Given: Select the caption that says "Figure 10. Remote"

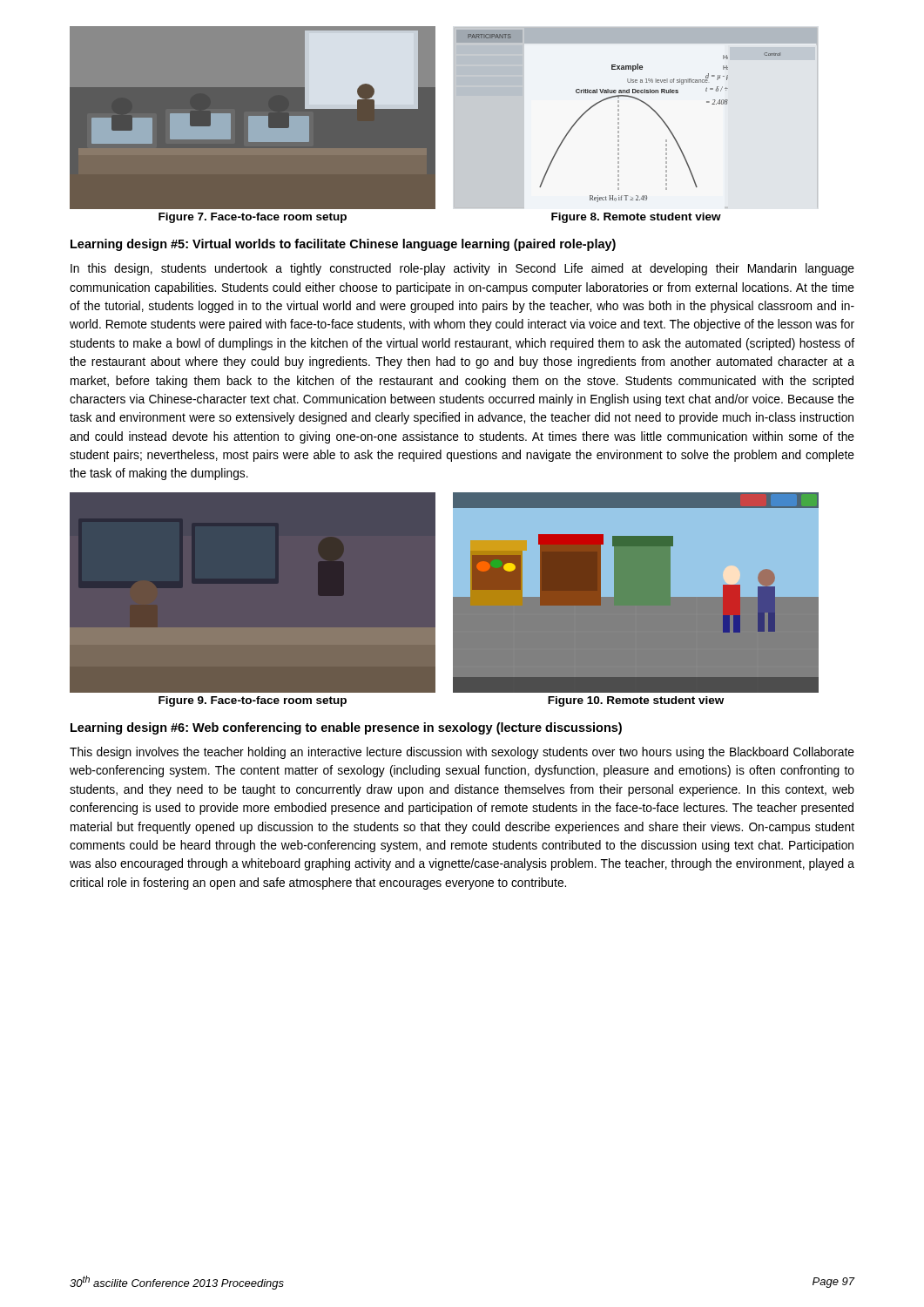Looking at the screenshot, I should pyautogui.click(x=636, y=700).
